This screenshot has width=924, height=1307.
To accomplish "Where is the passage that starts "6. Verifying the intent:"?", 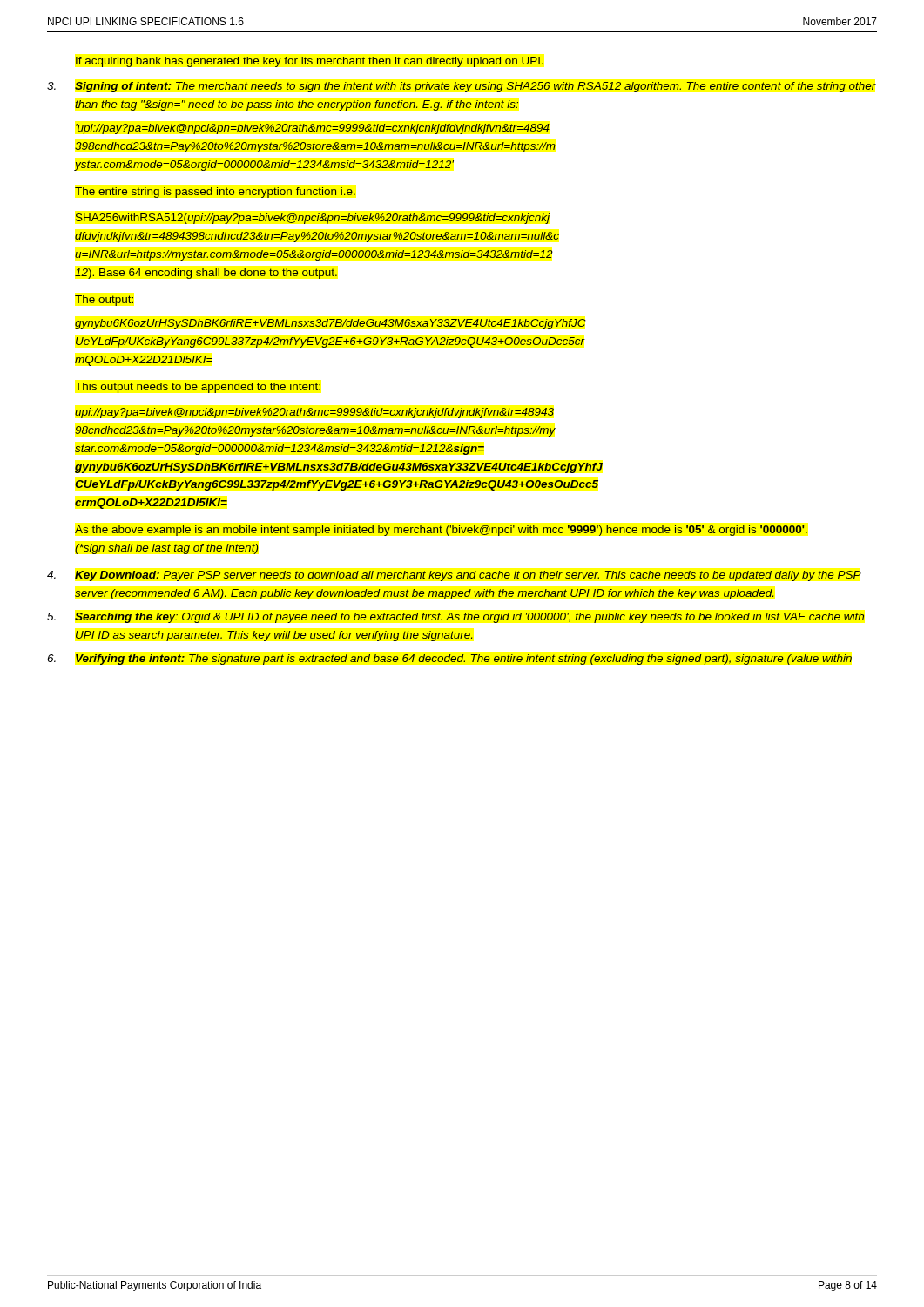I will point(462,659).
